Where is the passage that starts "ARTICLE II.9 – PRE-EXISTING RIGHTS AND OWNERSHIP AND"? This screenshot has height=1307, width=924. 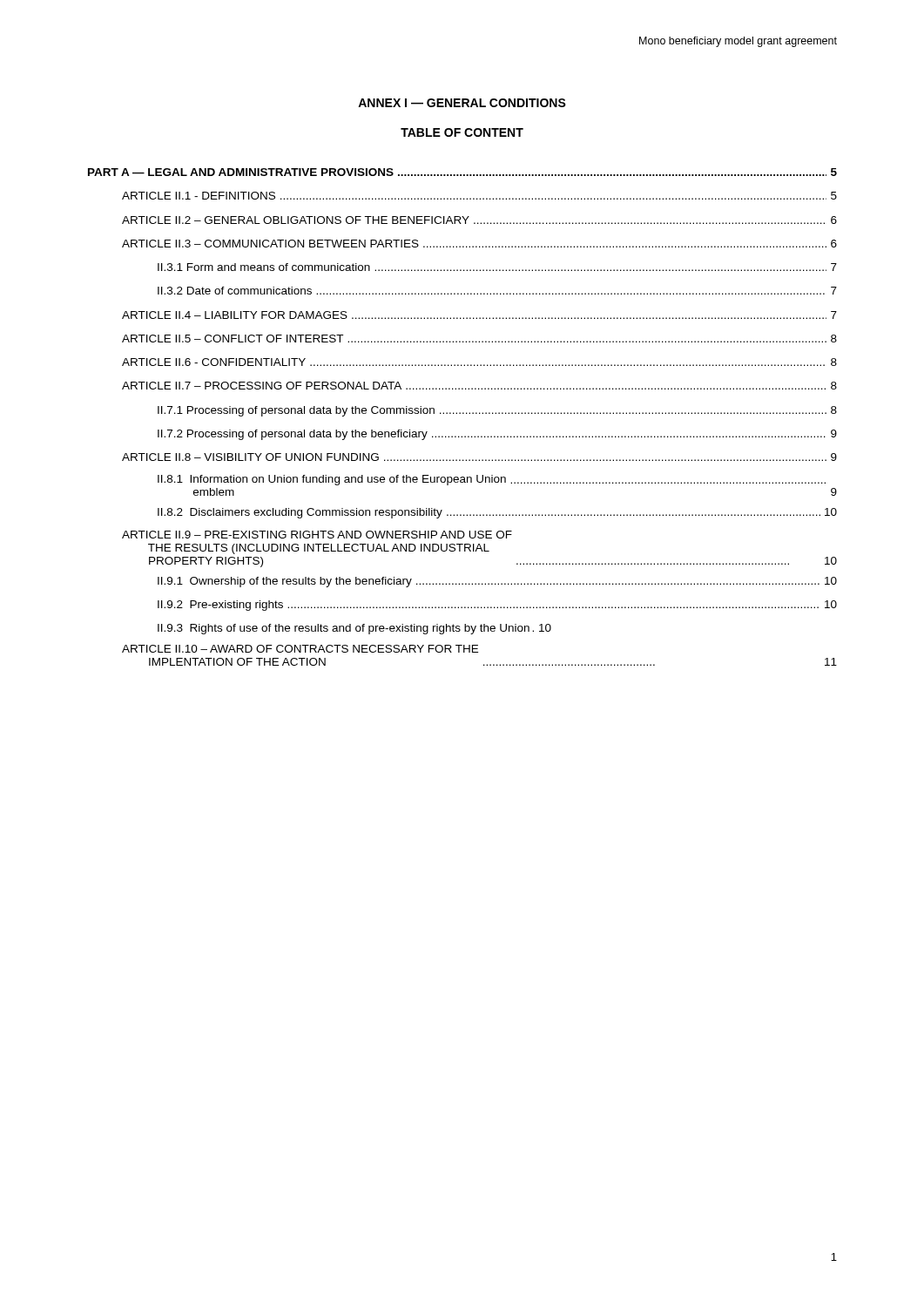tap(479, 547)
